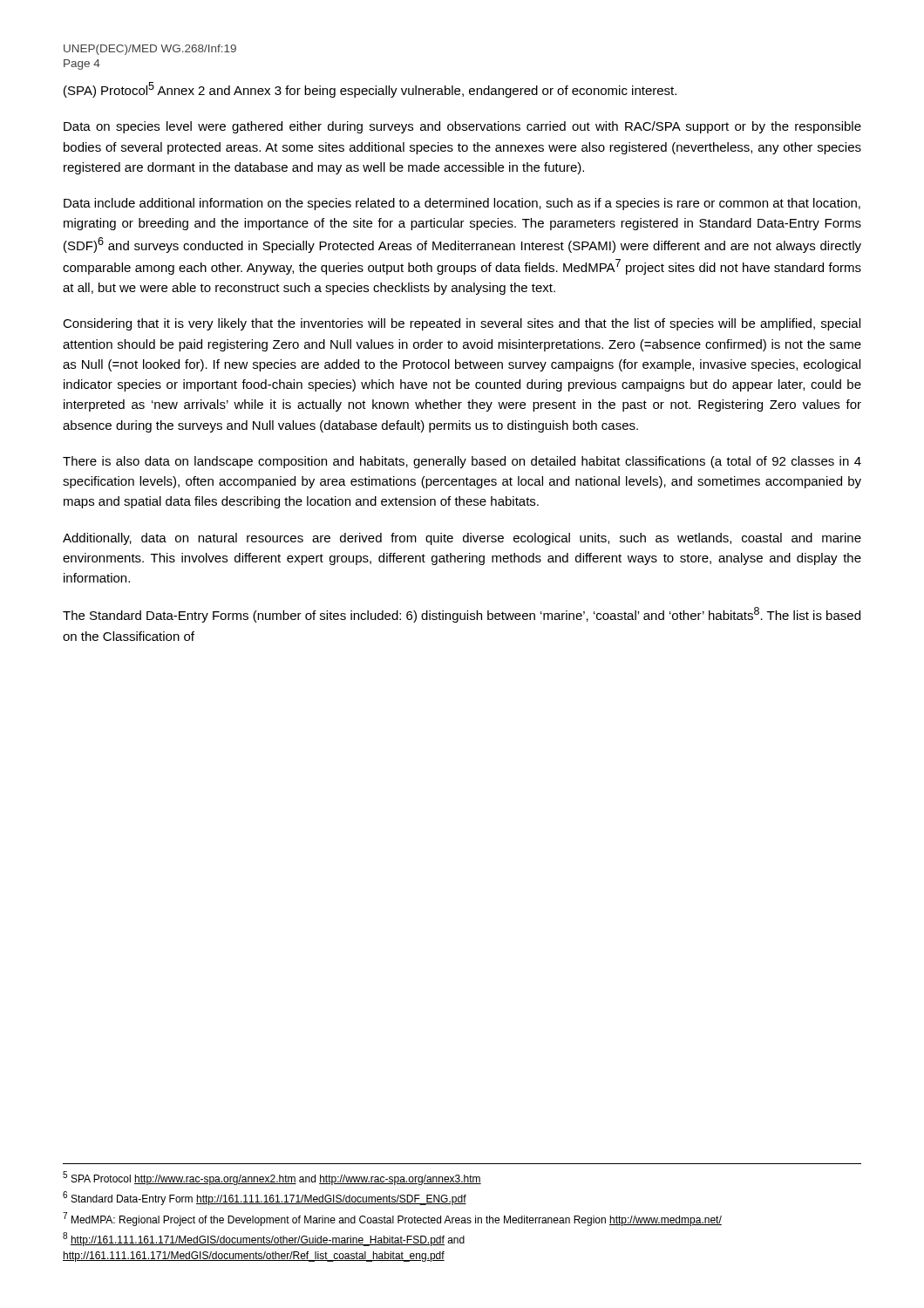Where is the passage that starts "Additionally, data on natural resources are derived"?
The image size is (924, 1308).
462,557
